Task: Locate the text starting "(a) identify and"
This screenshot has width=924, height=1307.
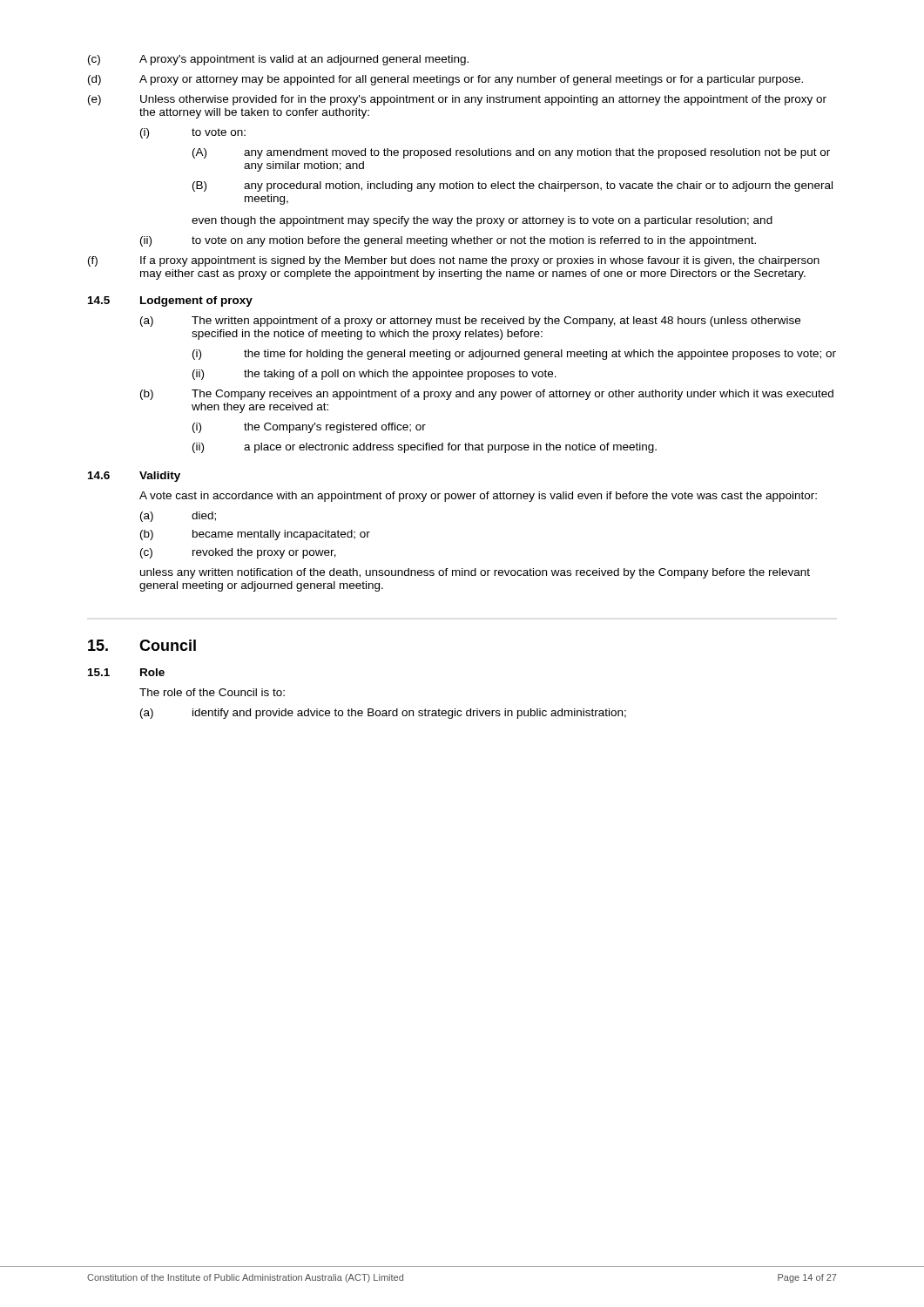Action: tap(383, 712)
